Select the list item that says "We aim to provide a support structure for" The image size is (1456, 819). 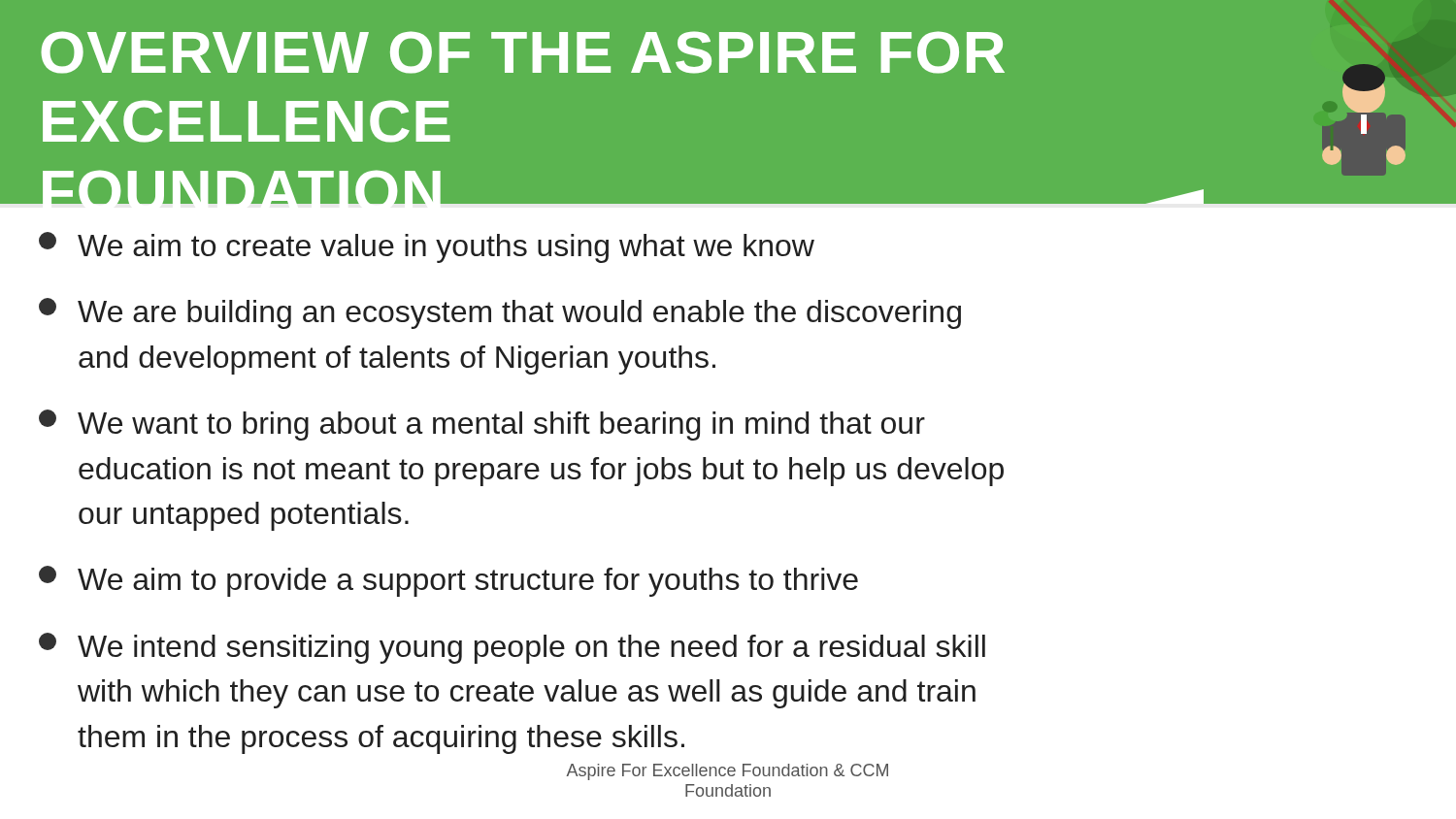[449, 580]
